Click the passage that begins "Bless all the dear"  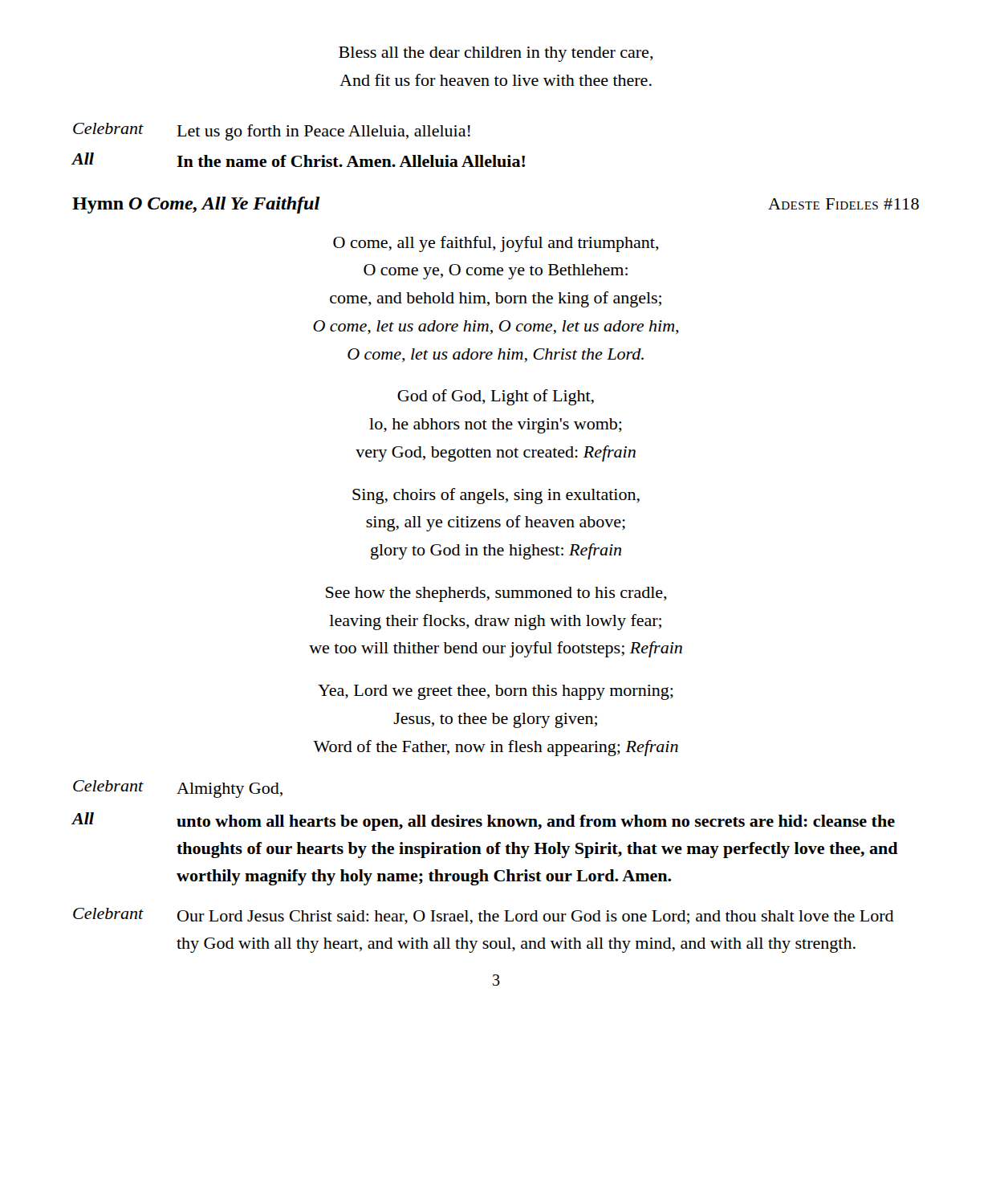tap(496, 66)
